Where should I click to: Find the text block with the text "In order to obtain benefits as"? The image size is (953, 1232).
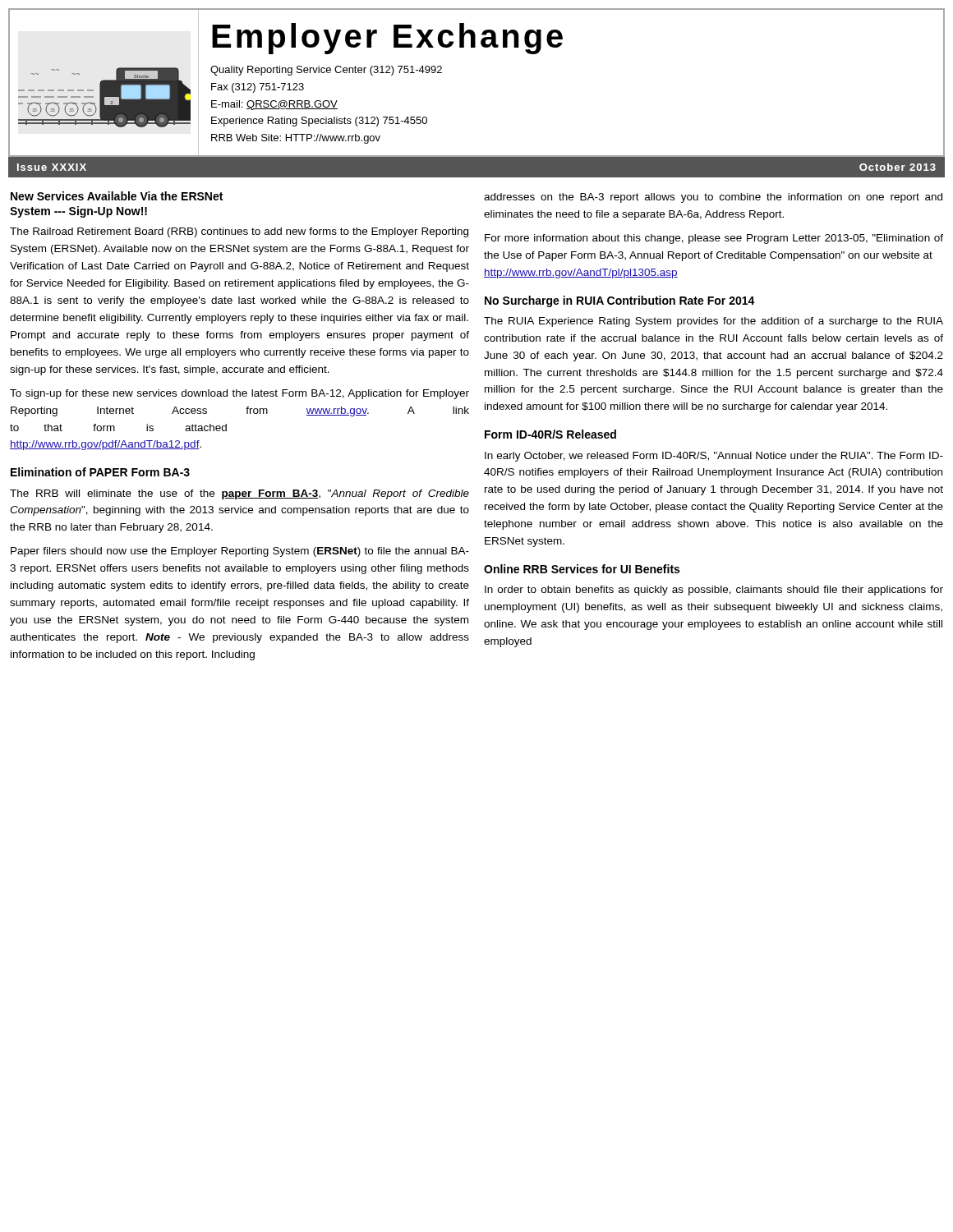pos(714,615)
